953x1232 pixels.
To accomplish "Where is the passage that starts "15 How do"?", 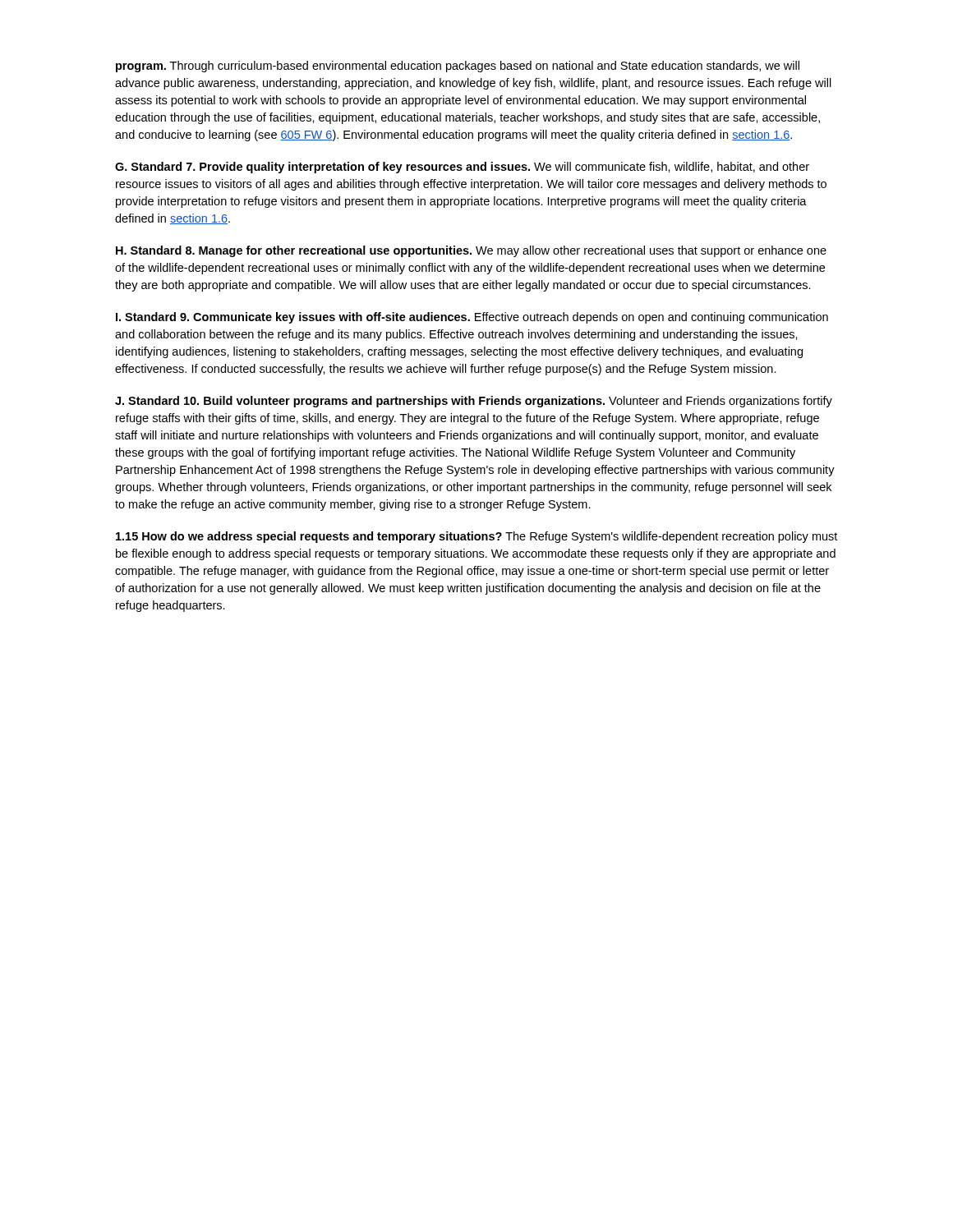I will click(x=476, y=571).
